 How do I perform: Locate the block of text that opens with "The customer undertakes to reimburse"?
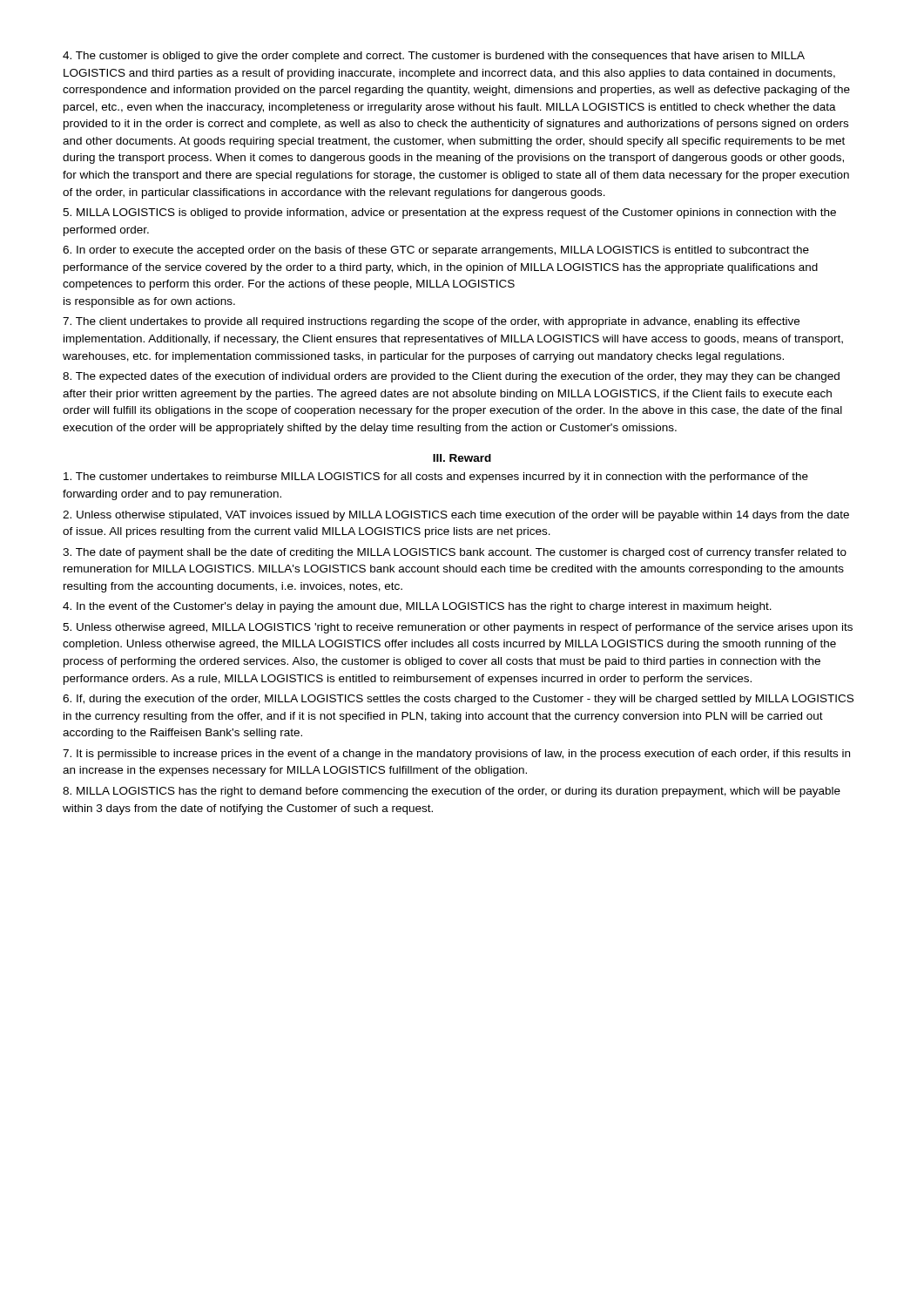(435, 485)
